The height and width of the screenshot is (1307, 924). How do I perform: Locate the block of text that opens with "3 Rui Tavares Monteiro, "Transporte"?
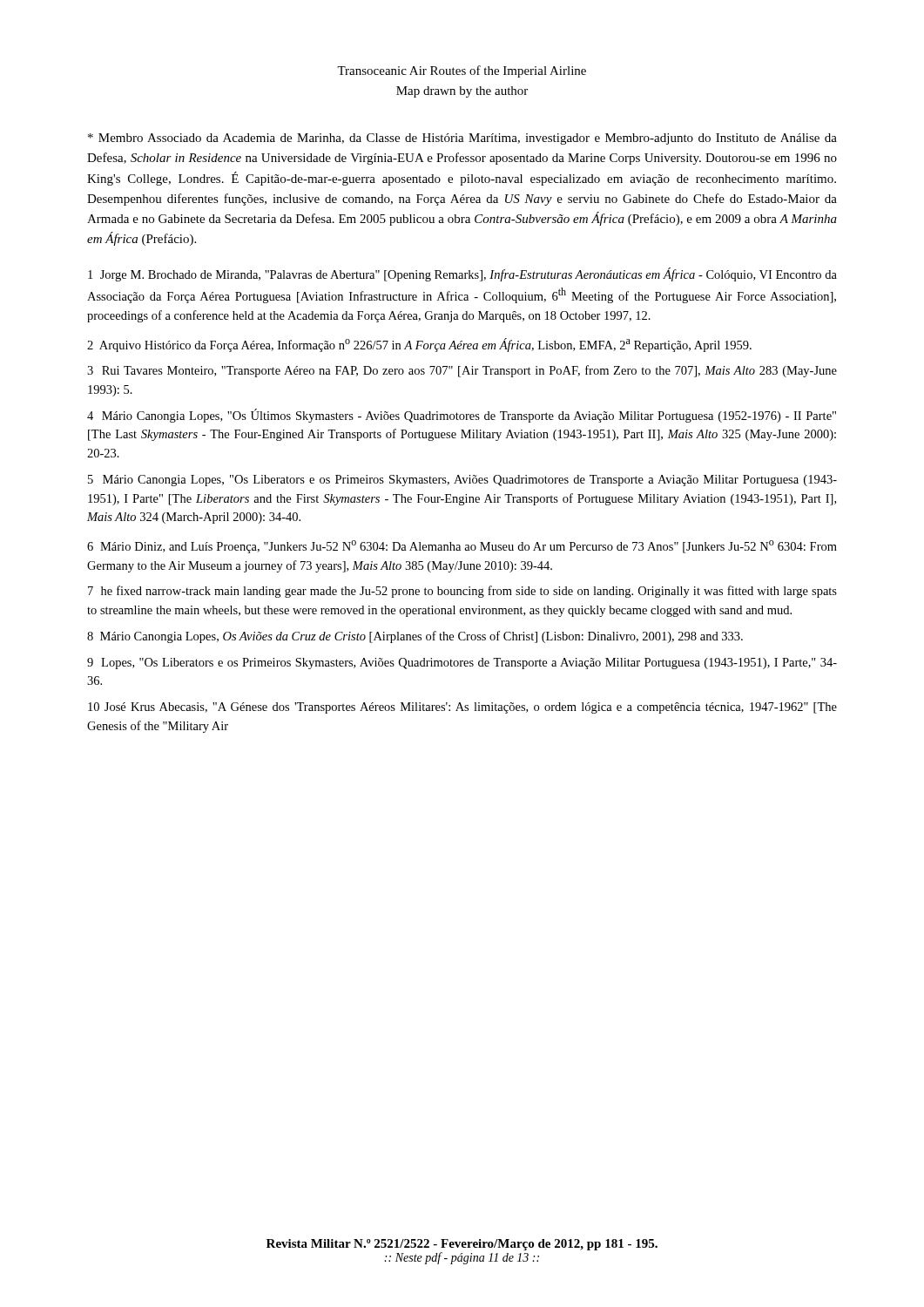tap(462, 380)
